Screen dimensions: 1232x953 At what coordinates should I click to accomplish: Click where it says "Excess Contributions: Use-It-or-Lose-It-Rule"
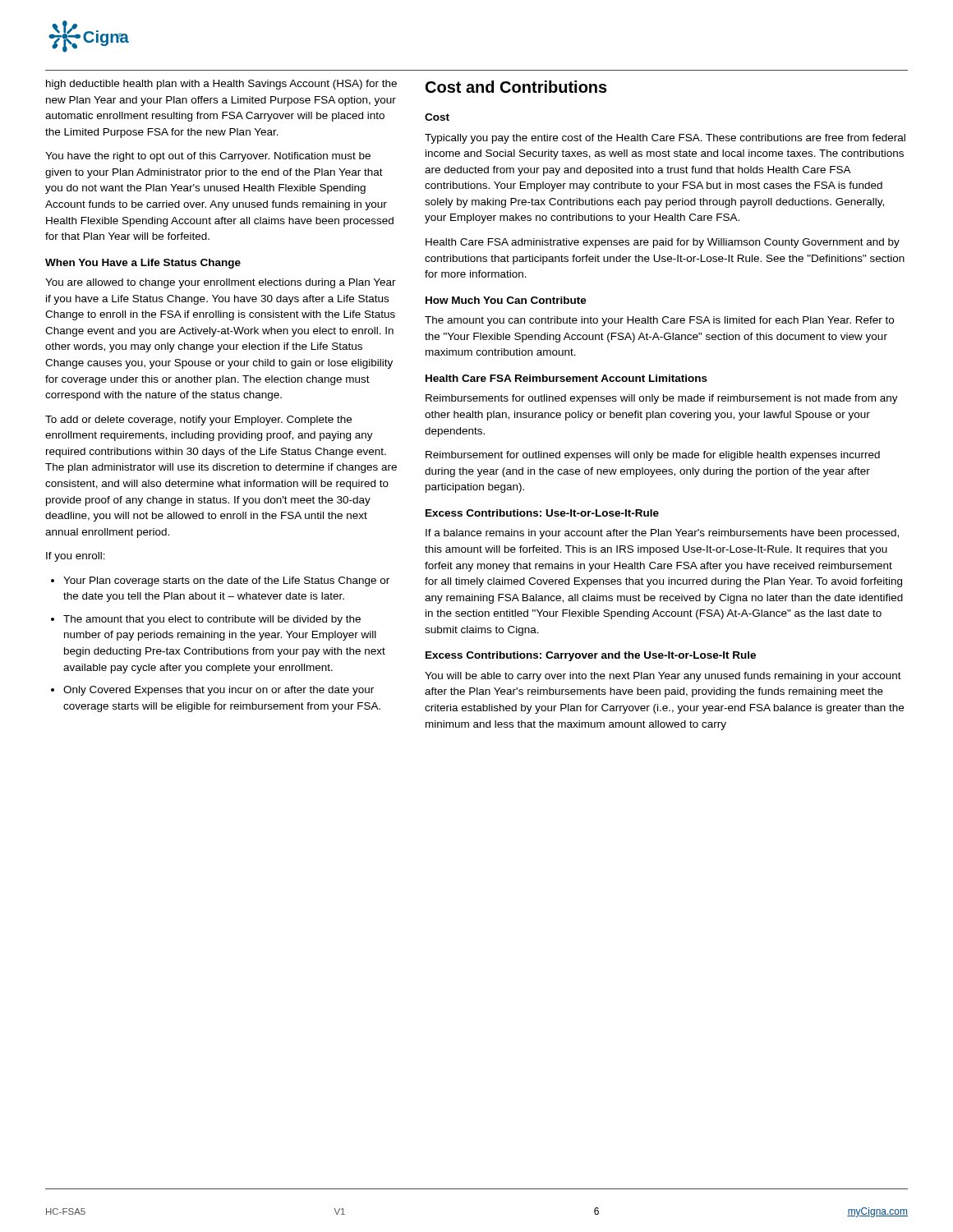[x=666, y=513]
